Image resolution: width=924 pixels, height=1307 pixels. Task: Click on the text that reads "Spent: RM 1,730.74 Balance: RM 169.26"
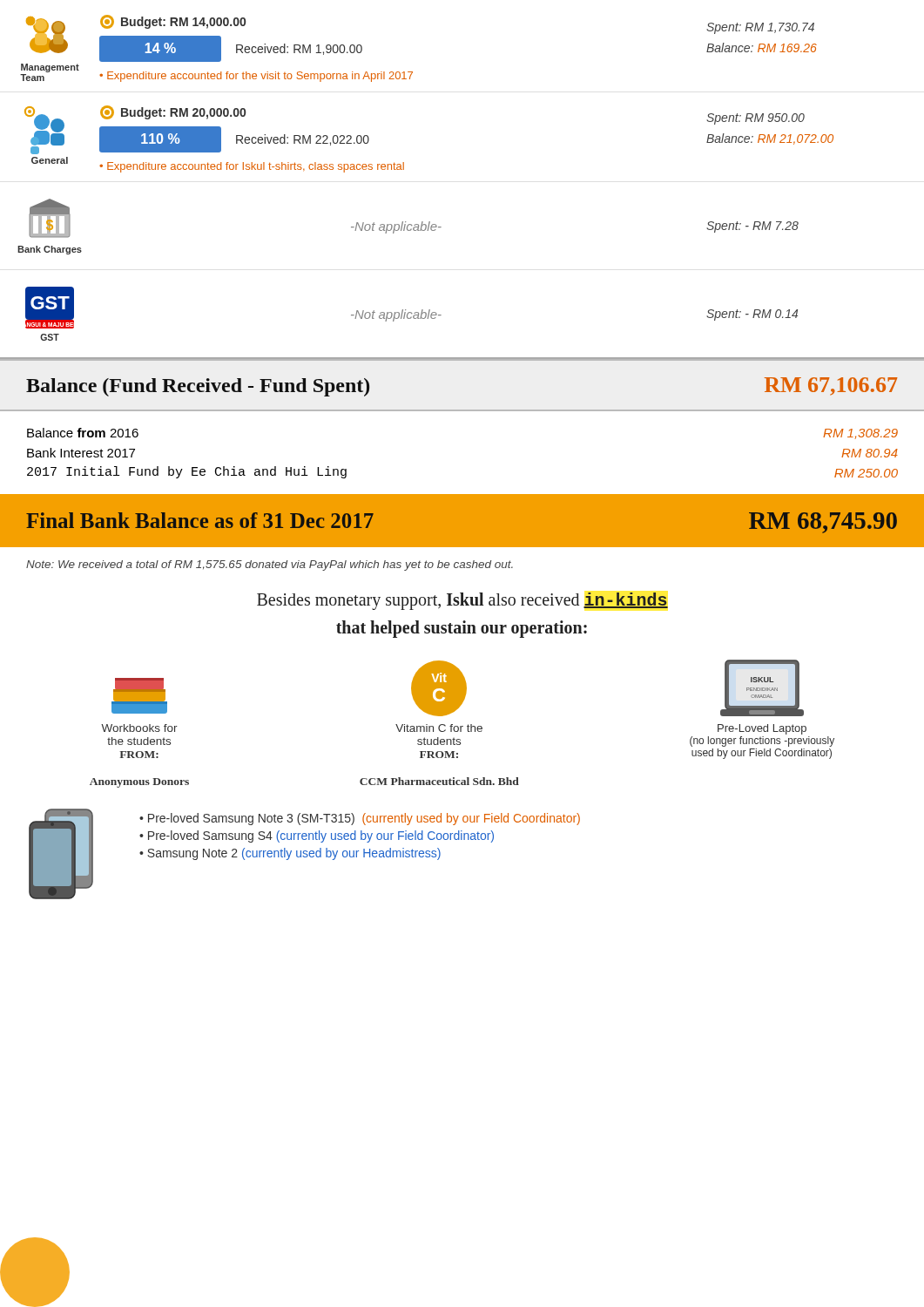click(762, 37)
